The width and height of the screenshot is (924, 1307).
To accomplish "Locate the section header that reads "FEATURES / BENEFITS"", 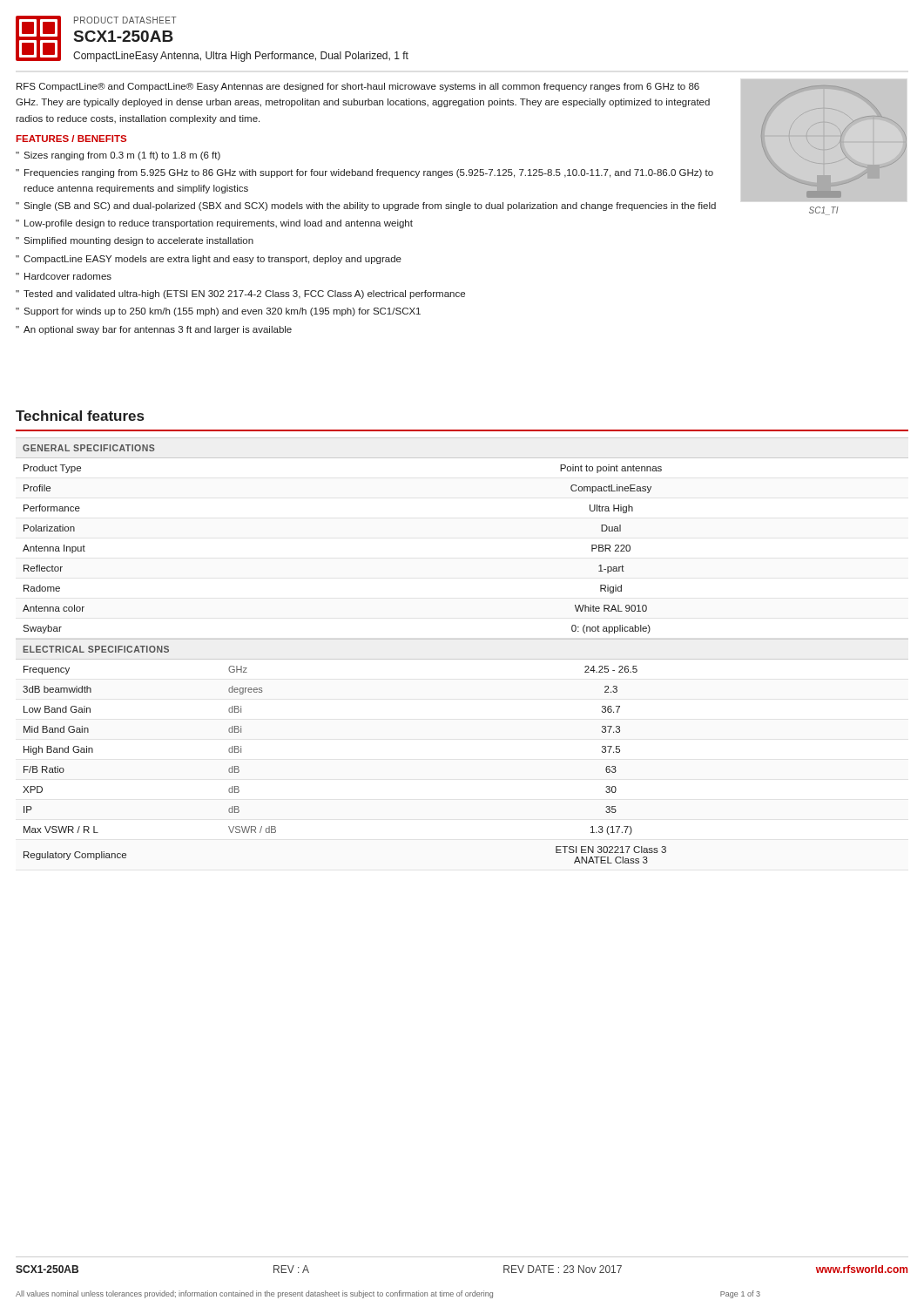I will [71, 139].
